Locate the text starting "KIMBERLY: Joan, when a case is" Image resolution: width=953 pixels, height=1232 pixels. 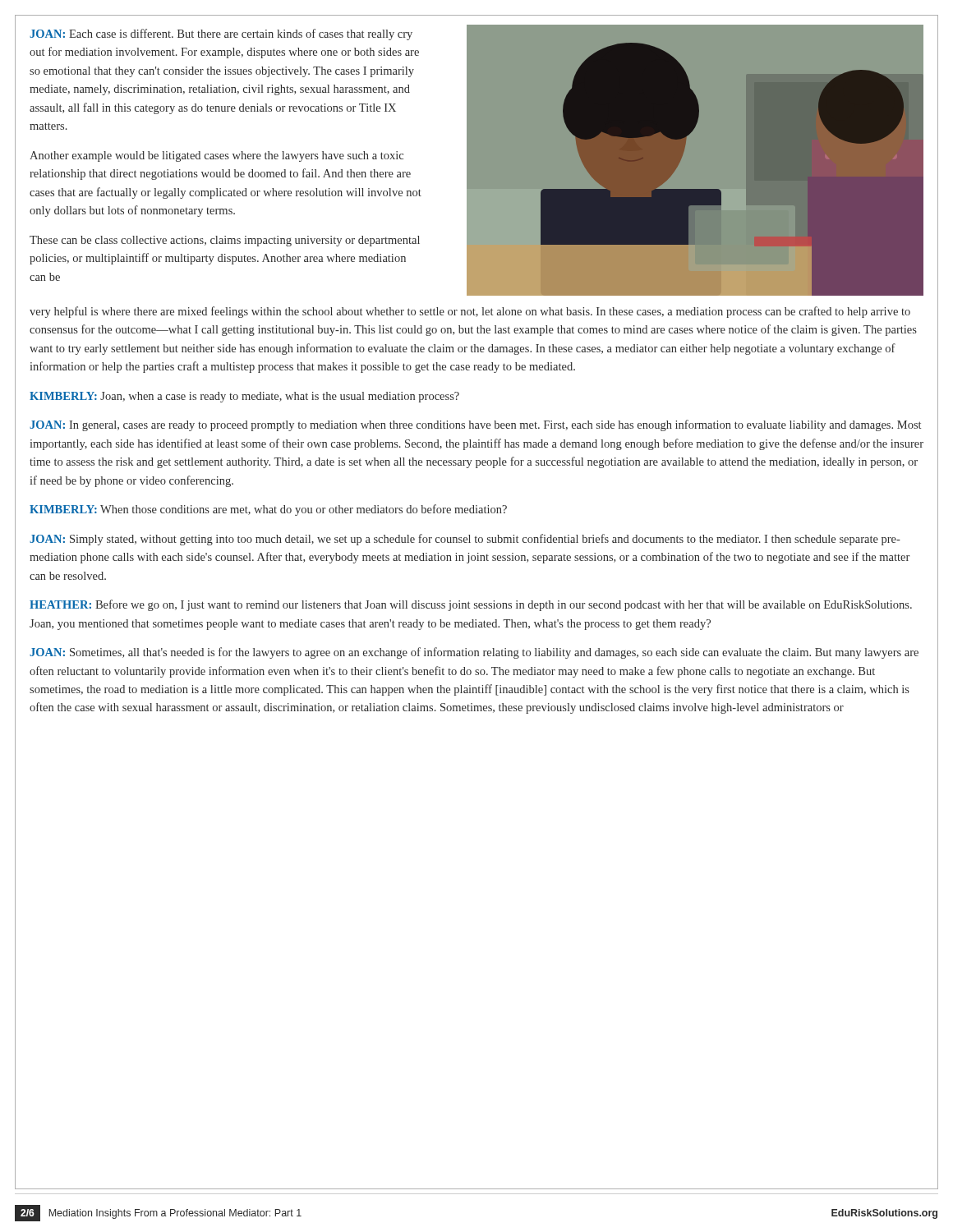(244, 397)
